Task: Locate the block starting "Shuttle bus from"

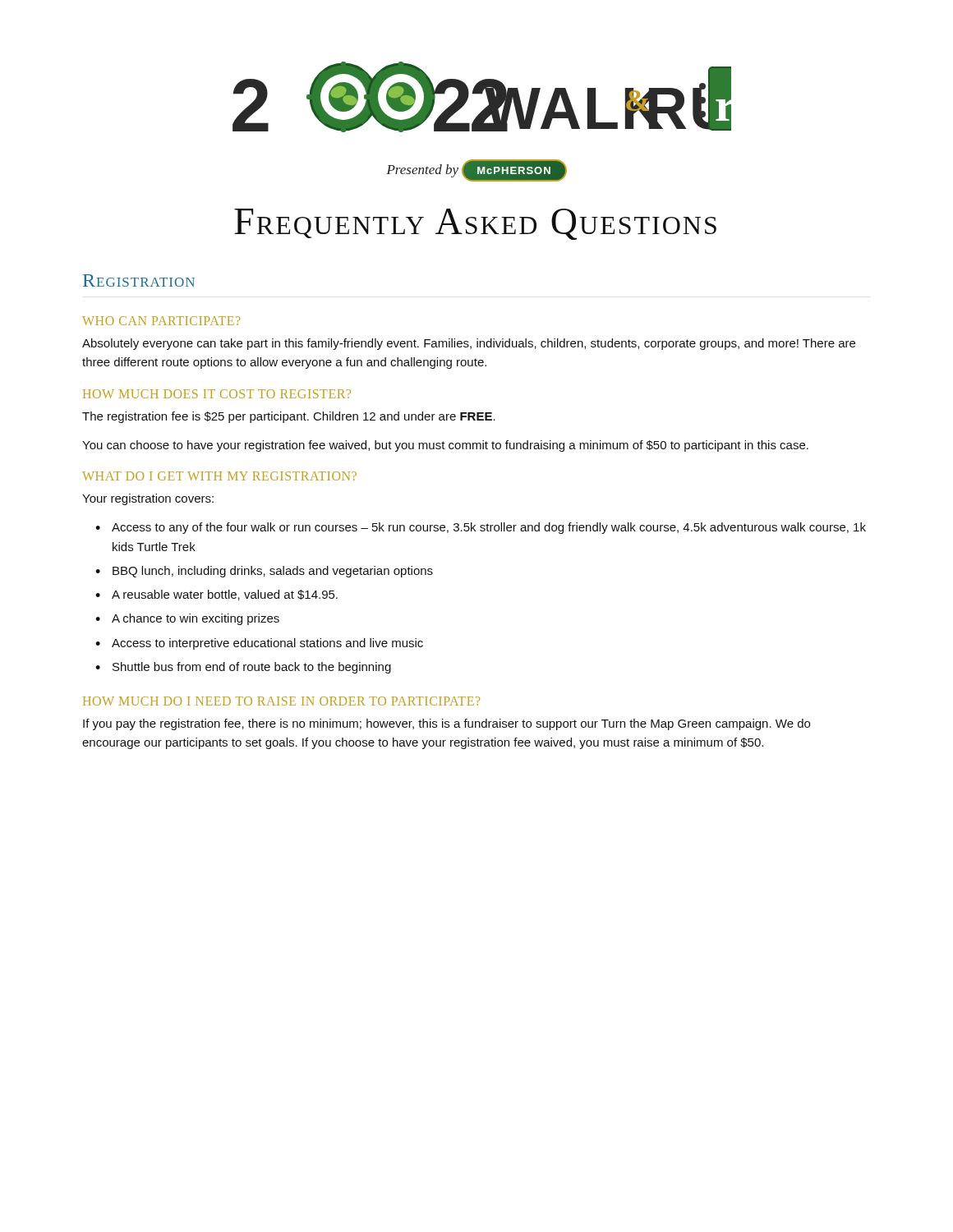Action: pos(251,666)
